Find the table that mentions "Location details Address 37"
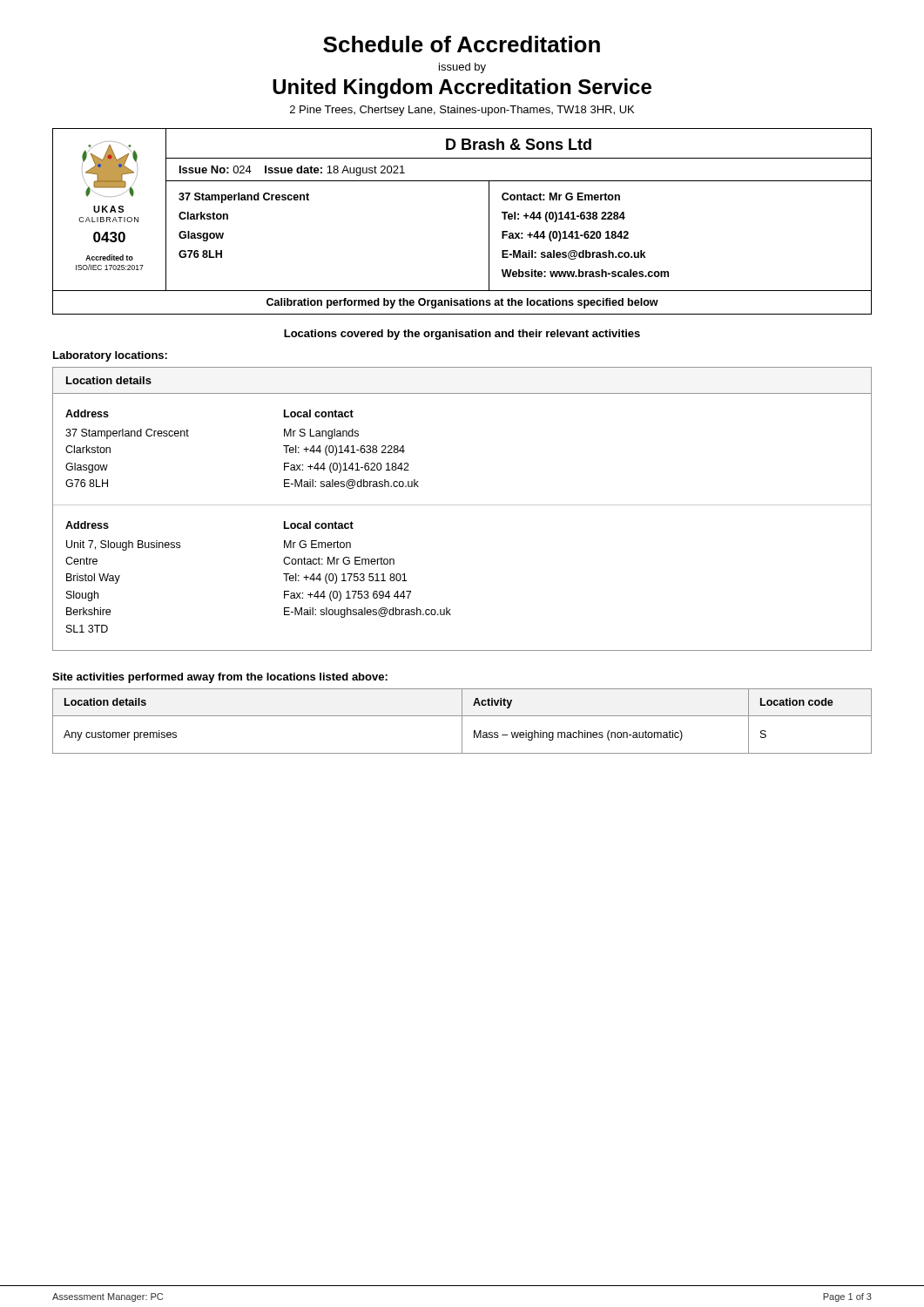Viewport: 924px width, 1307px height. click(462, 509)
